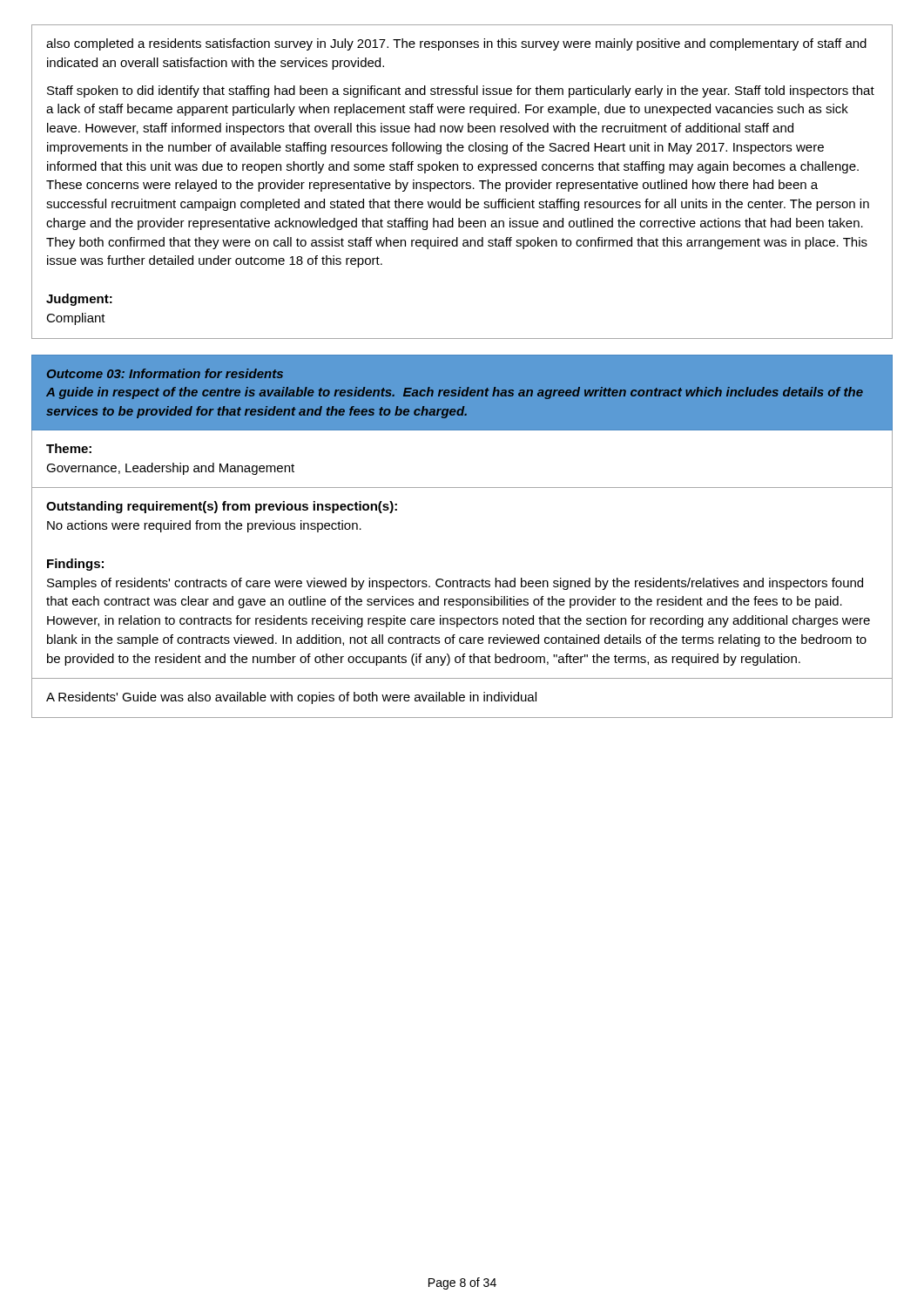Image resolution: width=924 pixels, height=1307 pixels.
Task: Point to "Theme:Governance, Leadership and Management"
Action: 69,448
